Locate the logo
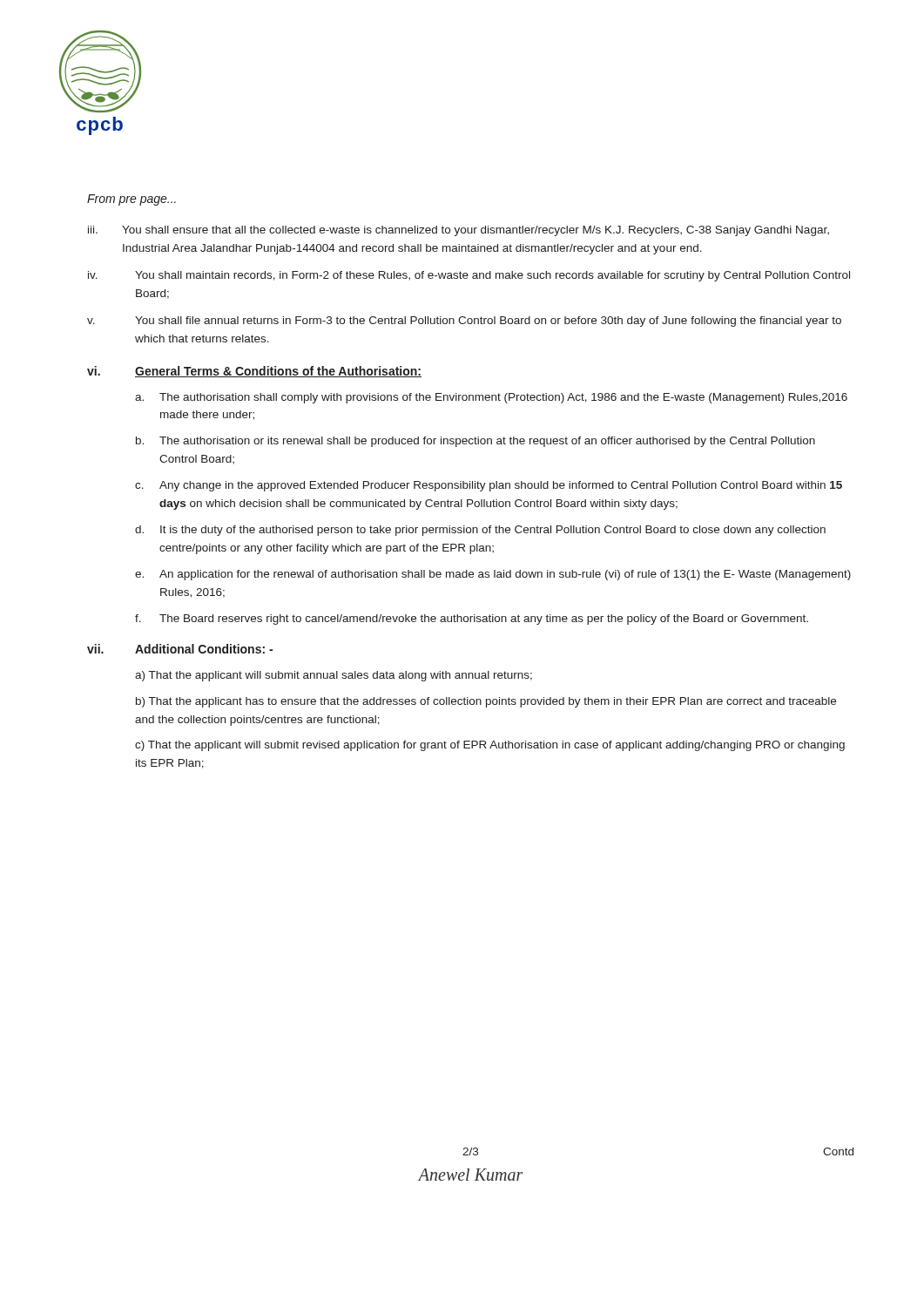This screenshot has height=1307, width=924. pyautogui.click(x=105, y=84)
